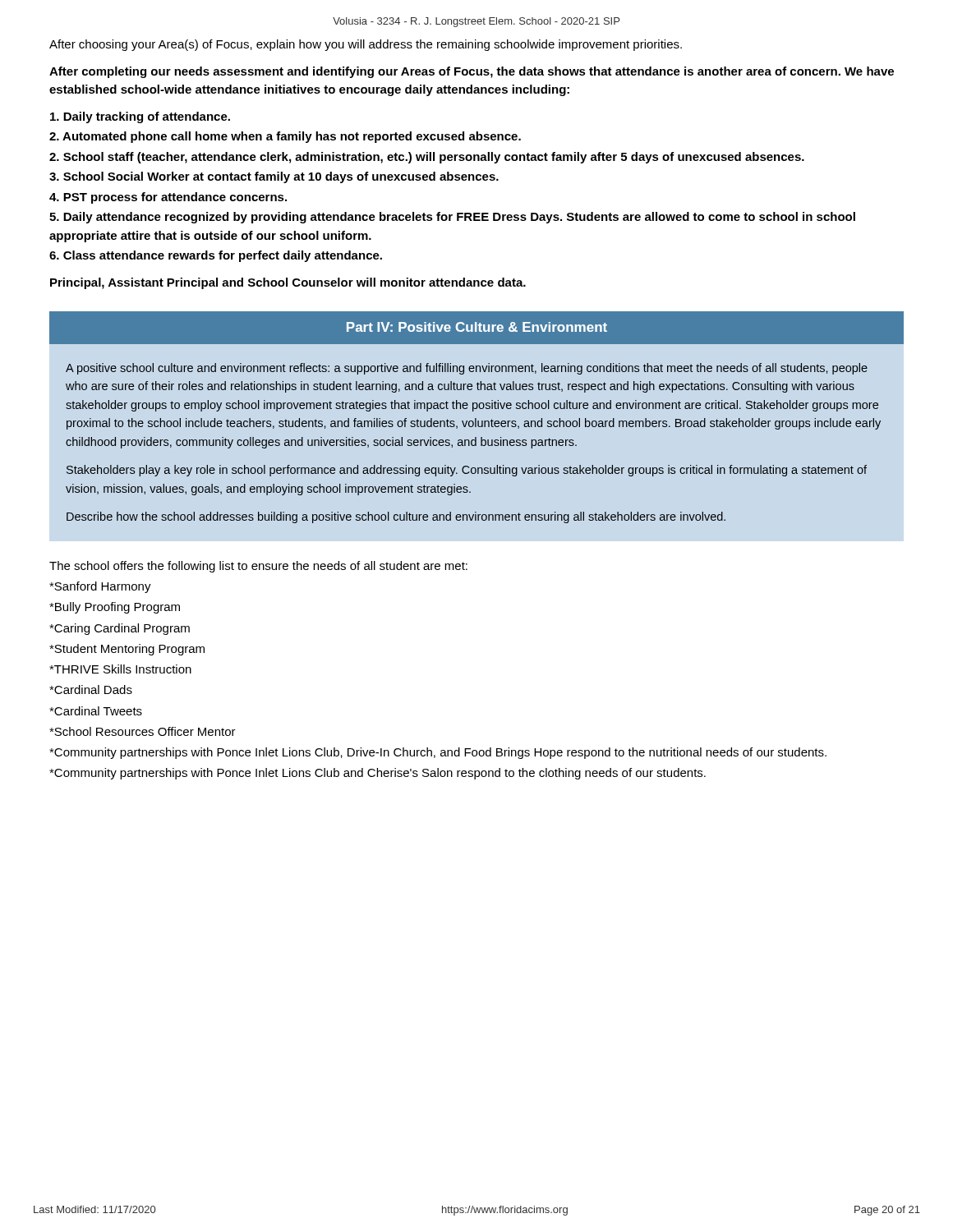Point to the block beginning "After completing our"
953x1232 pixels.
[x=472, y=80]
